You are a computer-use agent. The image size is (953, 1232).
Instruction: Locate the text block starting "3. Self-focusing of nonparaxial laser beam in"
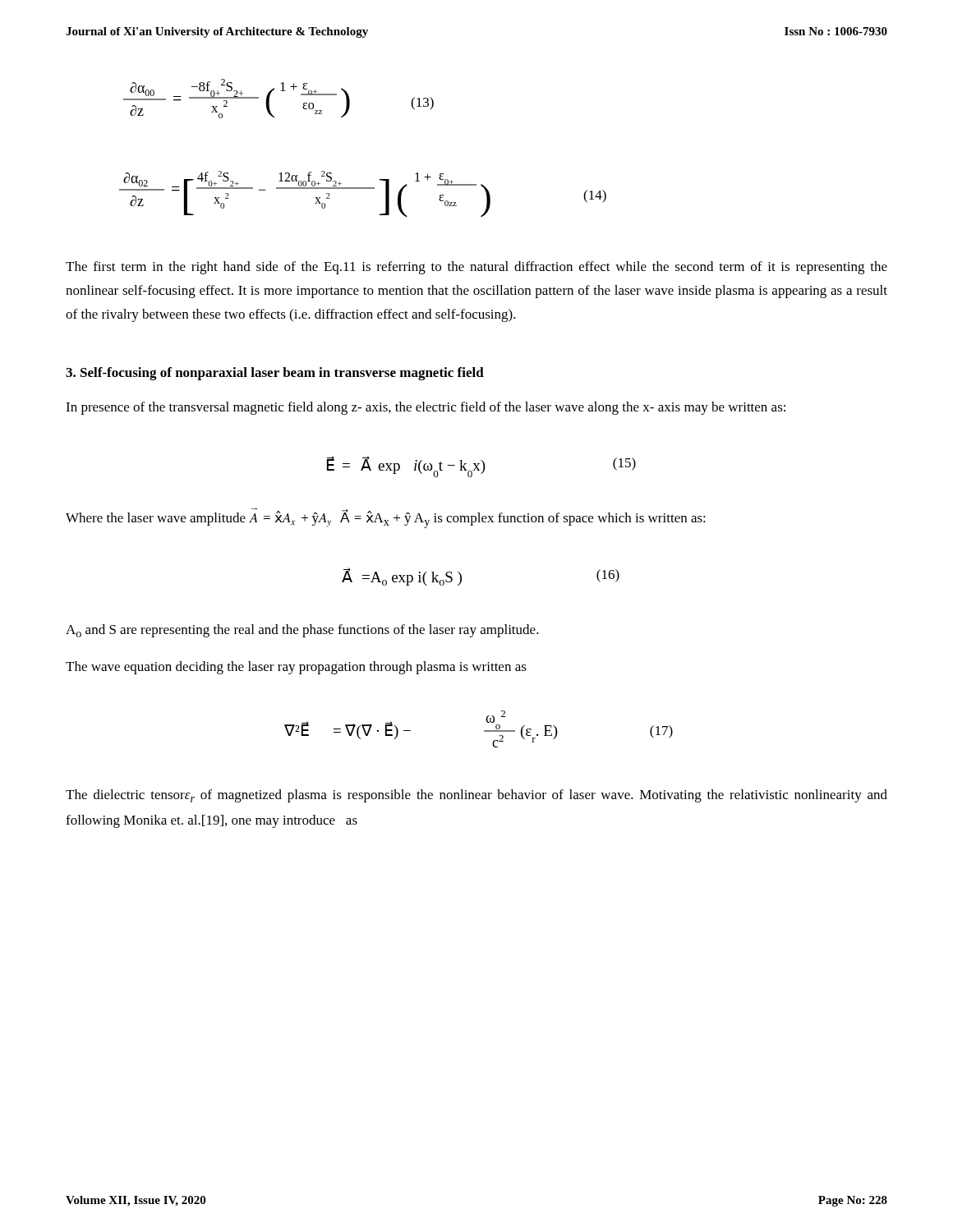(275, 372)
